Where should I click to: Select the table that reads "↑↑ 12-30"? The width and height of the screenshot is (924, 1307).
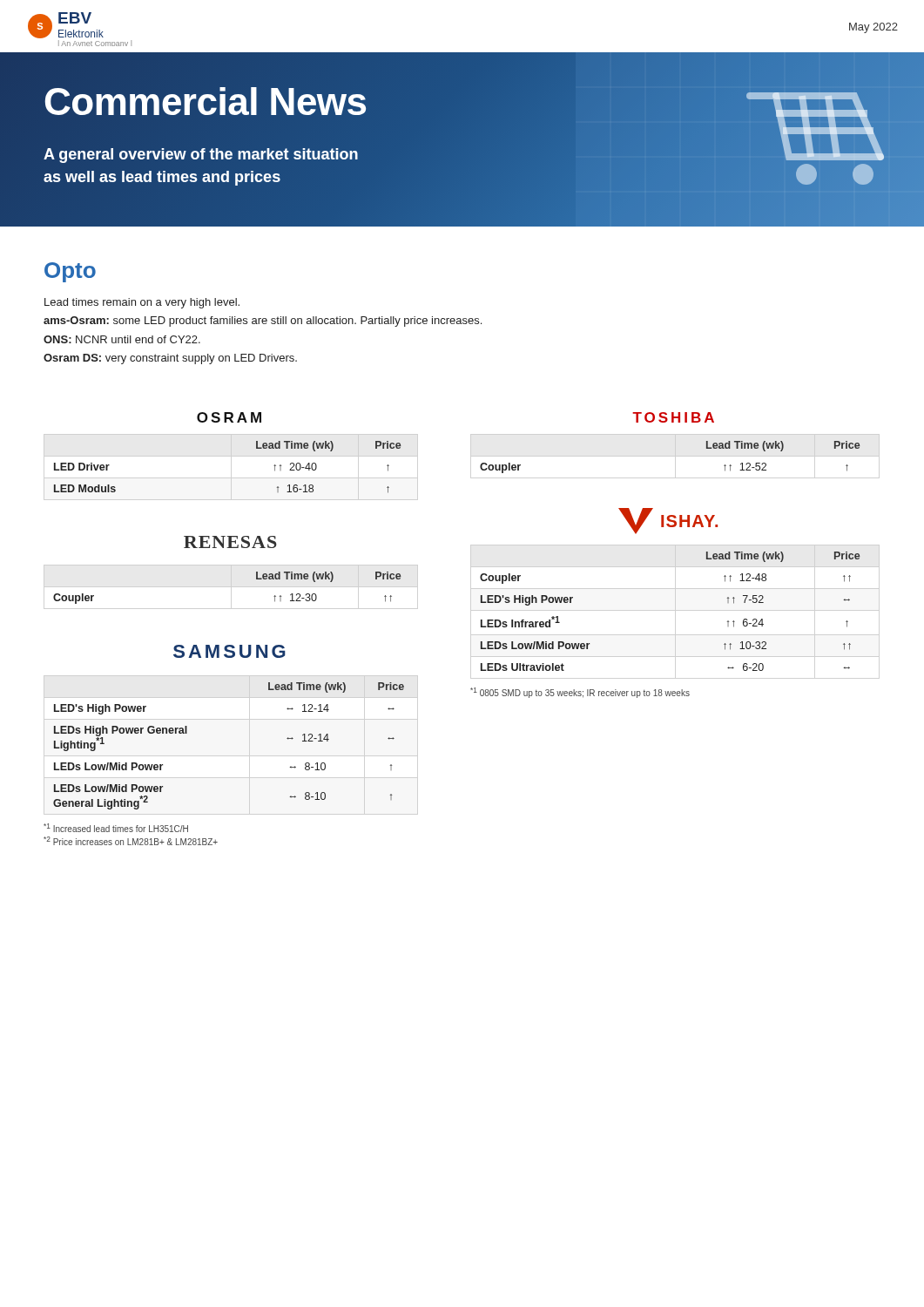click(x=231, y=568)
